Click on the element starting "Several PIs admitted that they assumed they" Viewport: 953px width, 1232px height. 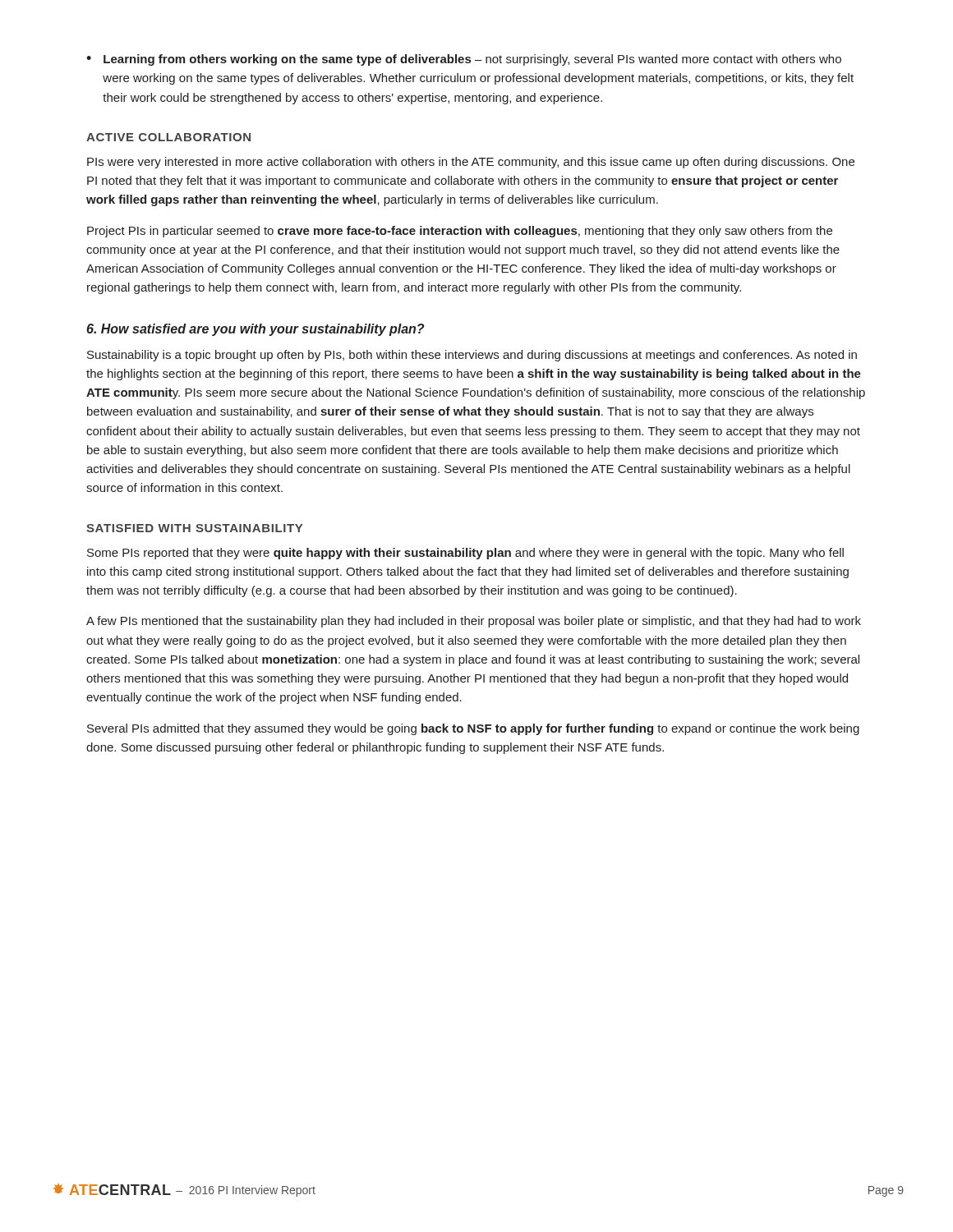point(476,737)
